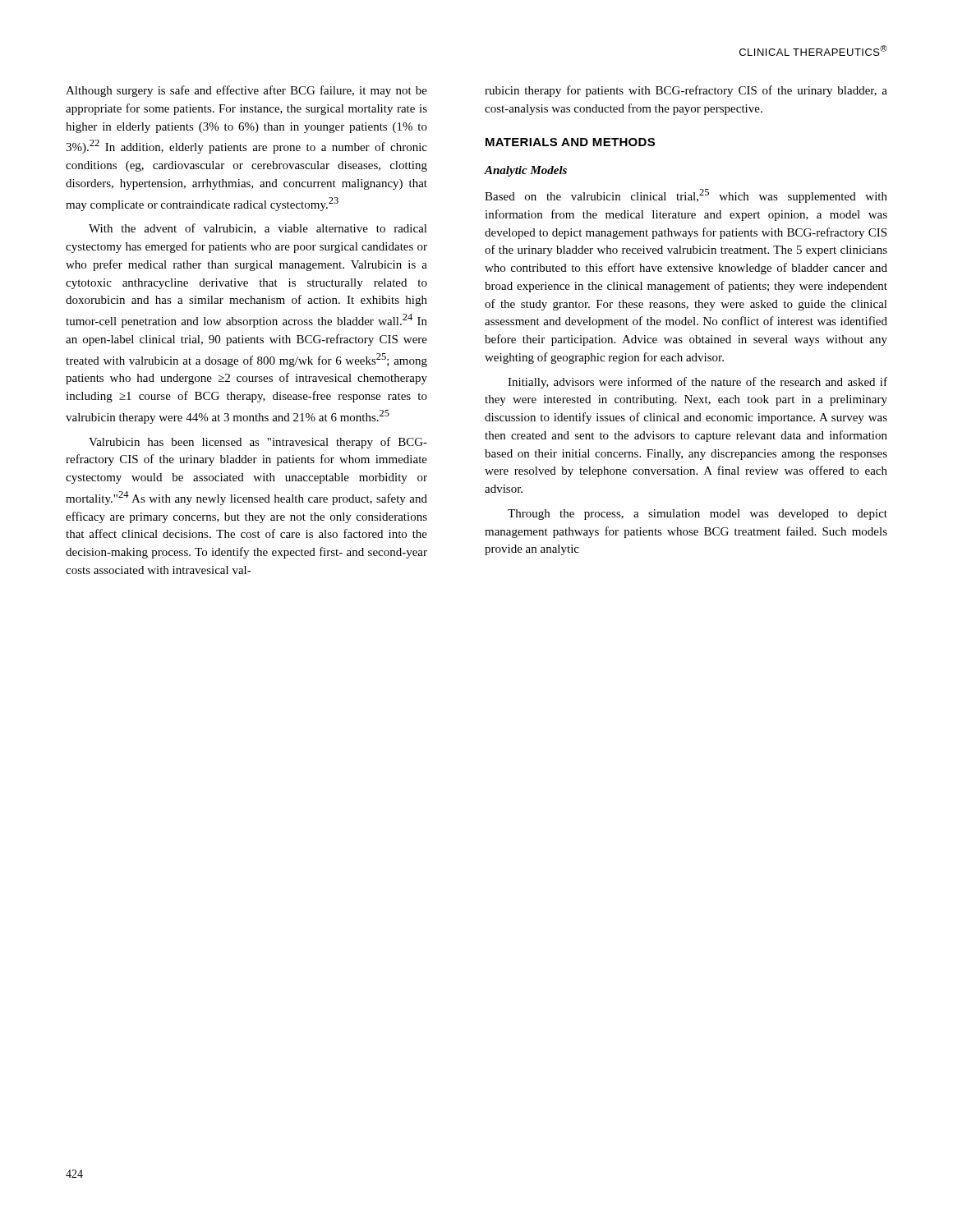Click on the text block that reads "Although surgery is safe and effective"
The height and width of the screenshot is (1232, 953).
click(246, 148)
